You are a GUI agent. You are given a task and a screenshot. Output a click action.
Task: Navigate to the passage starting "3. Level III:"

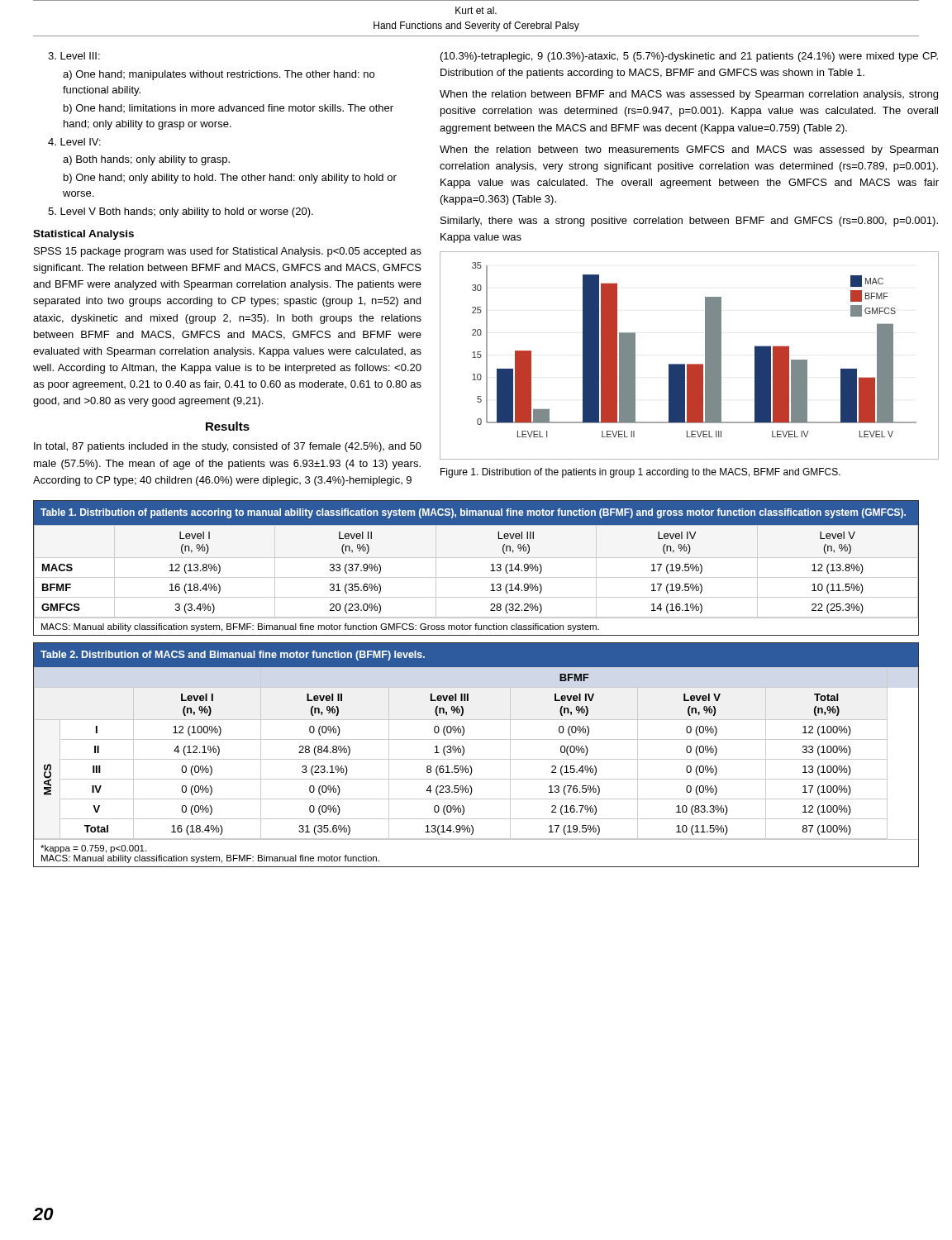pyautogui.click(x=74, y=56)
